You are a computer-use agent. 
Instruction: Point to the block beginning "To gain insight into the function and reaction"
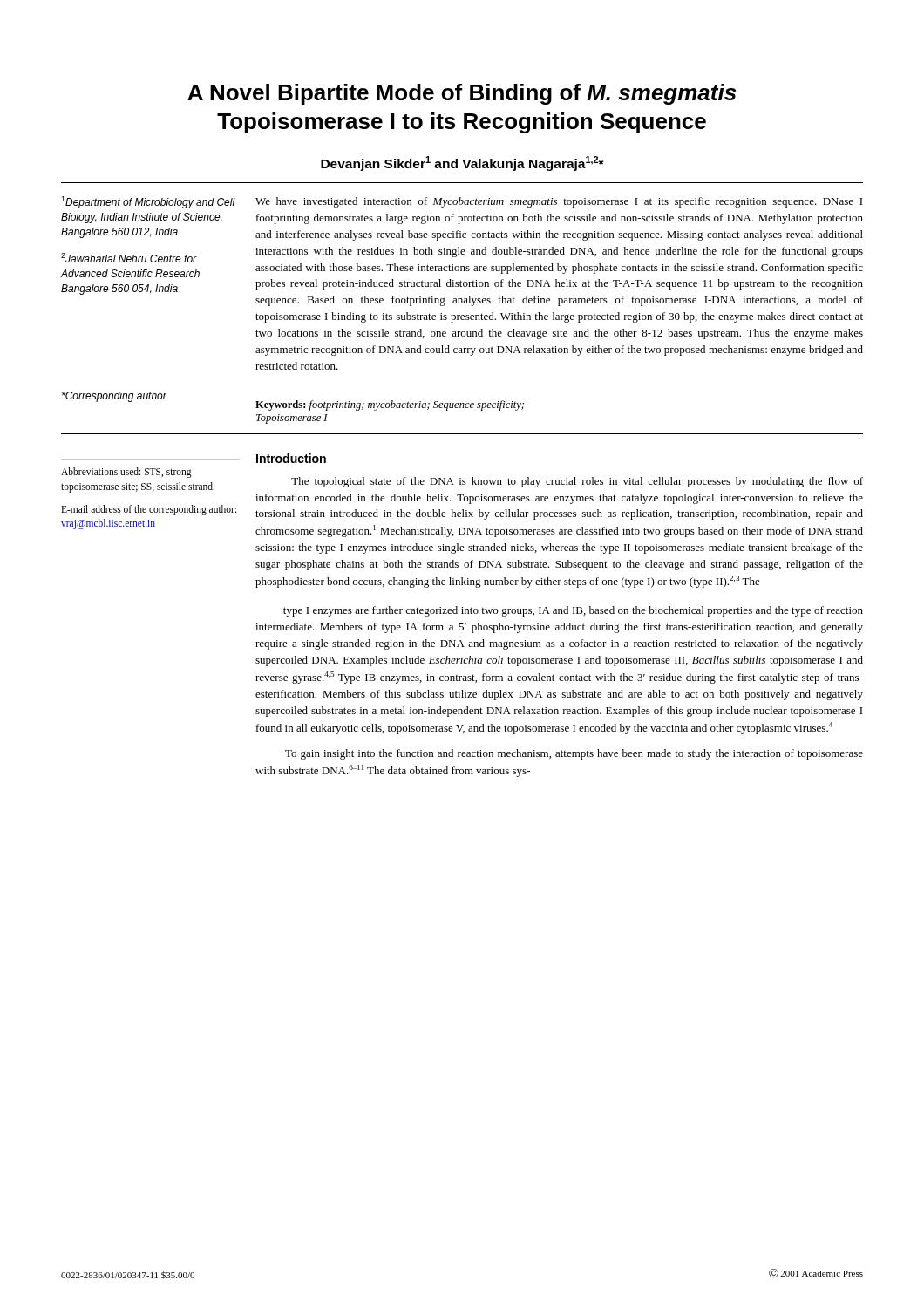click(559, 762)
